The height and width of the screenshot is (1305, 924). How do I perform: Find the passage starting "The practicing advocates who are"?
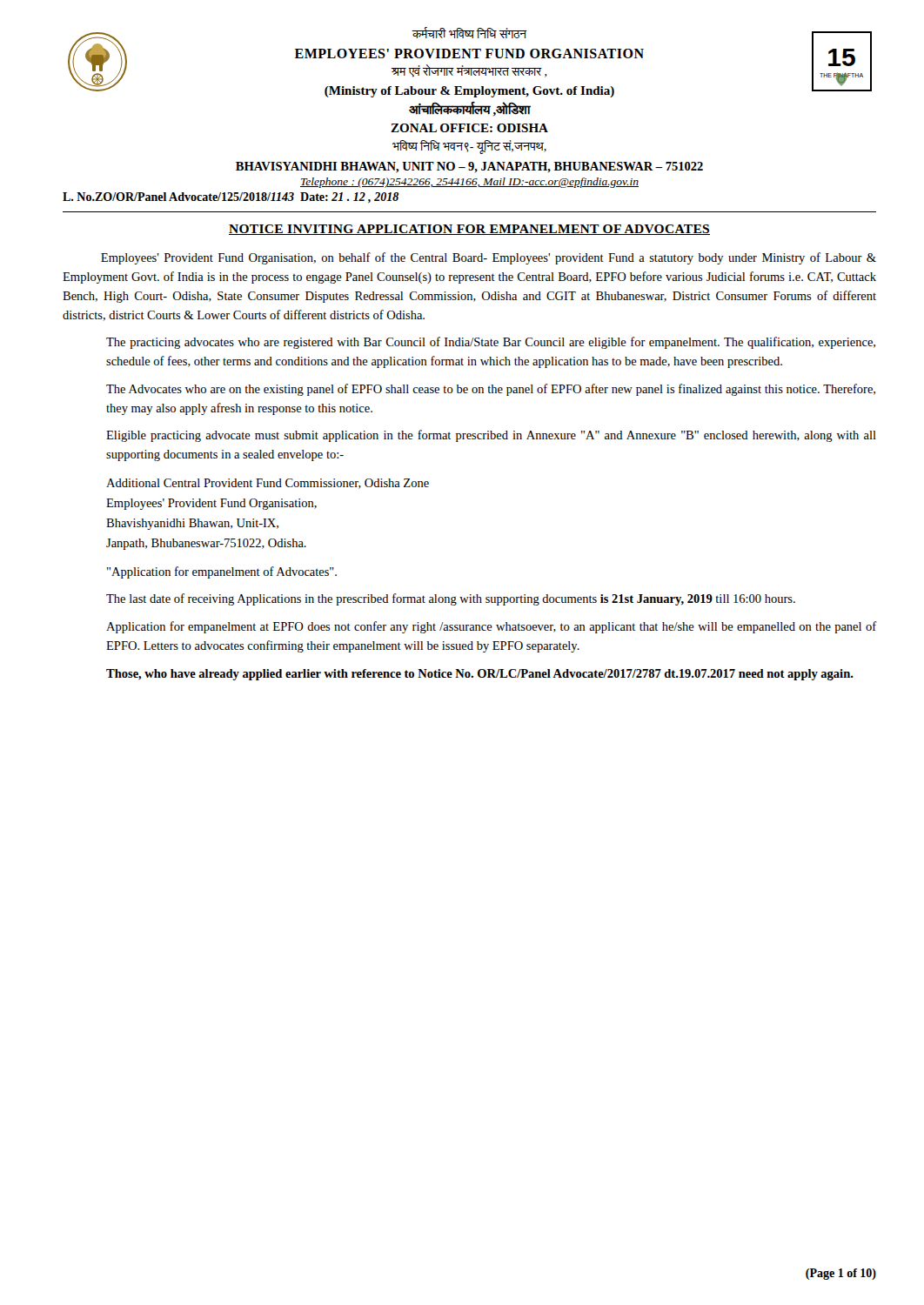491,352
